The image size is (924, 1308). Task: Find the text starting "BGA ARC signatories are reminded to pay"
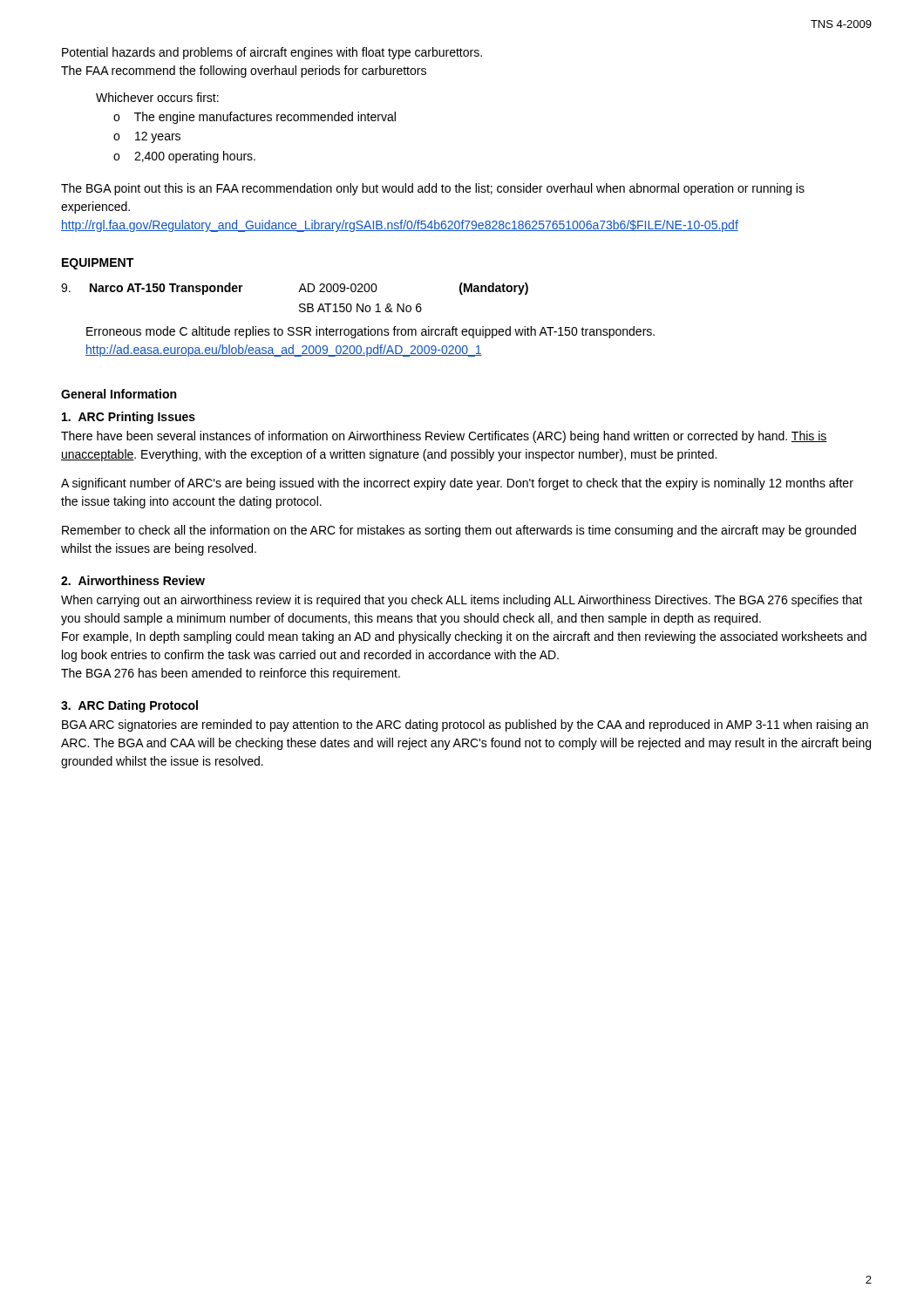466,743
